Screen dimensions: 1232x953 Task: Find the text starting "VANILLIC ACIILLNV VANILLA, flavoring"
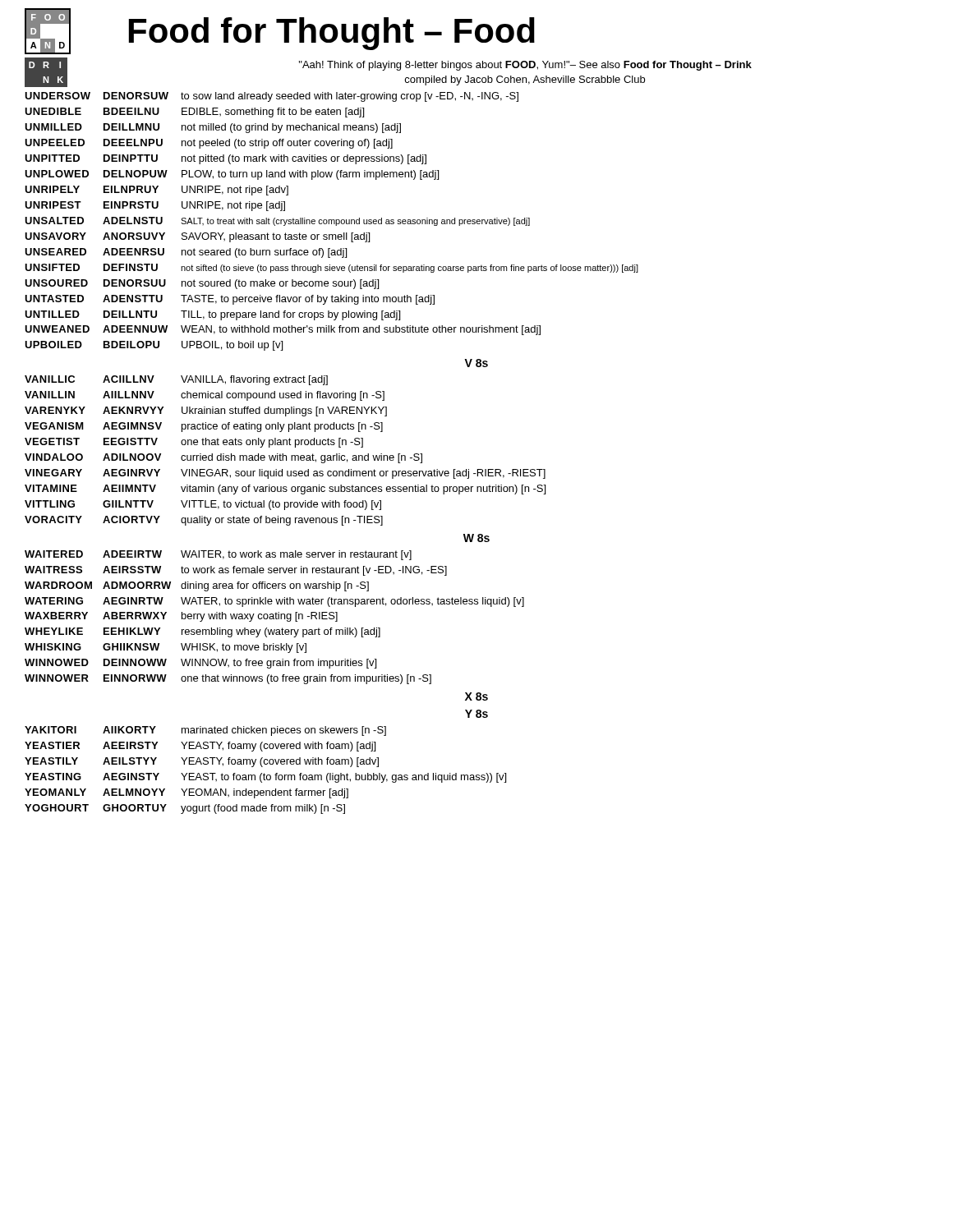49,380
